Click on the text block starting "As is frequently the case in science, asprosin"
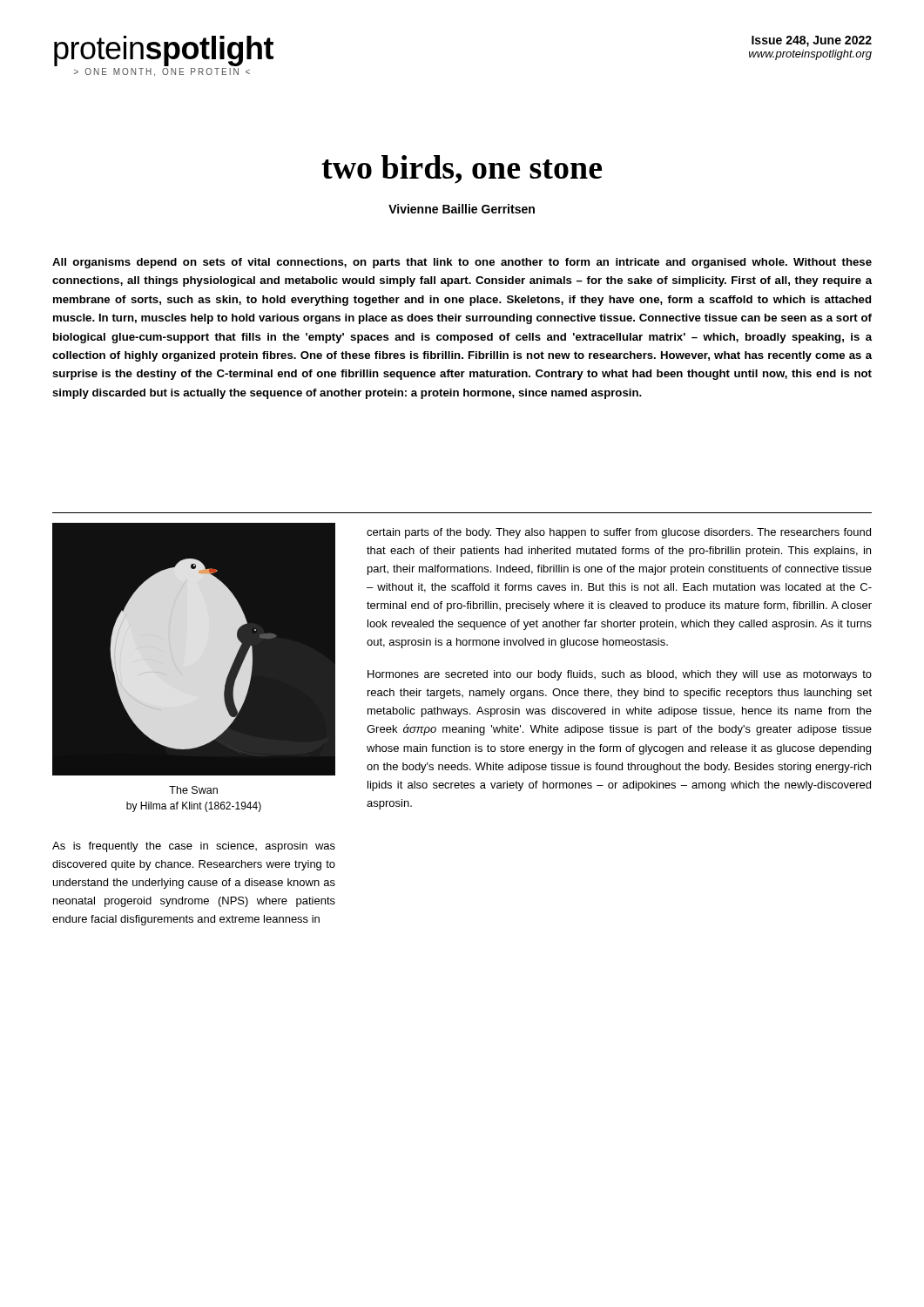 (194, 882)
